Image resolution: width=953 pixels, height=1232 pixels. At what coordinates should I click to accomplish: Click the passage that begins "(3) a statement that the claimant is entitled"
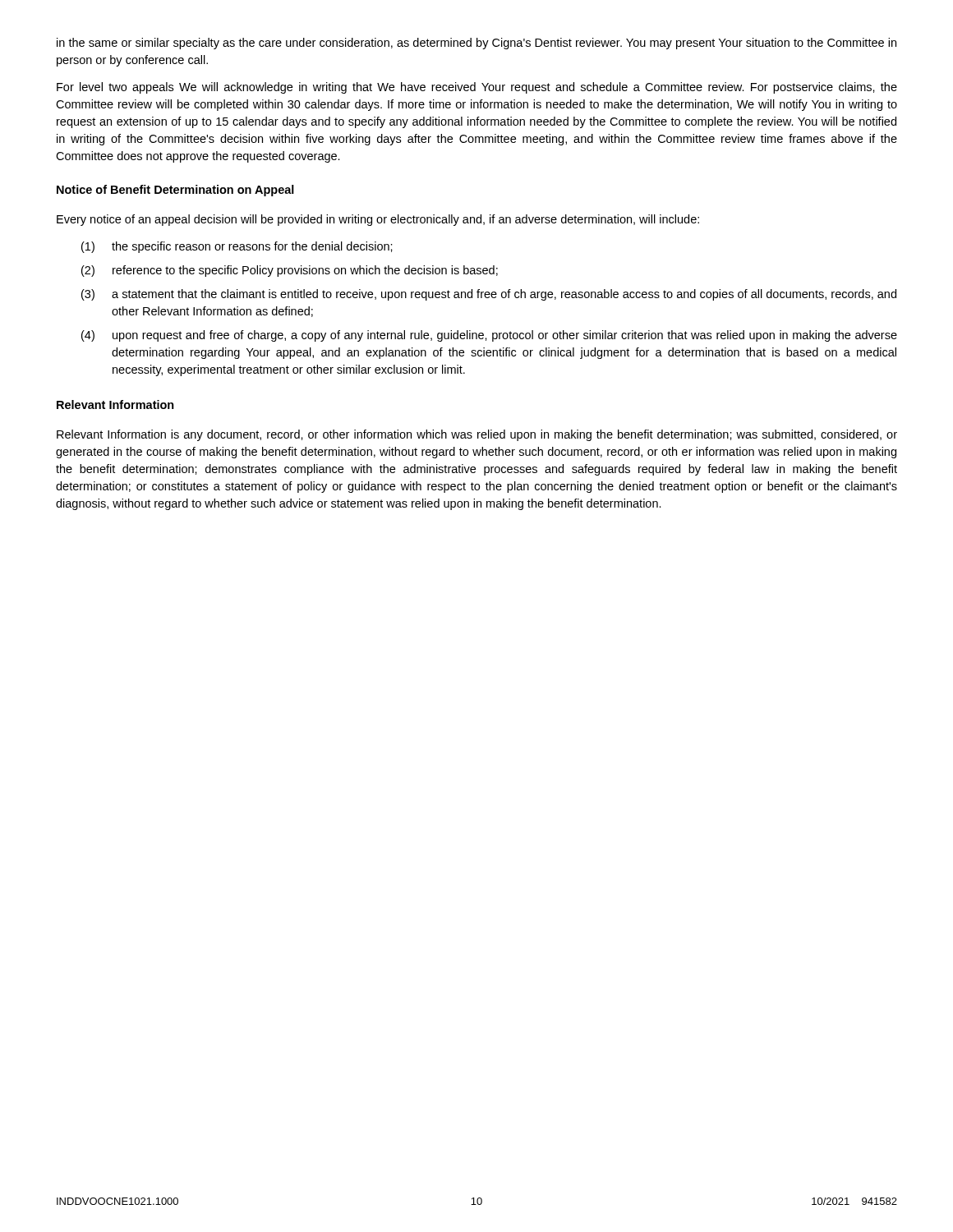tap(476, 303)
